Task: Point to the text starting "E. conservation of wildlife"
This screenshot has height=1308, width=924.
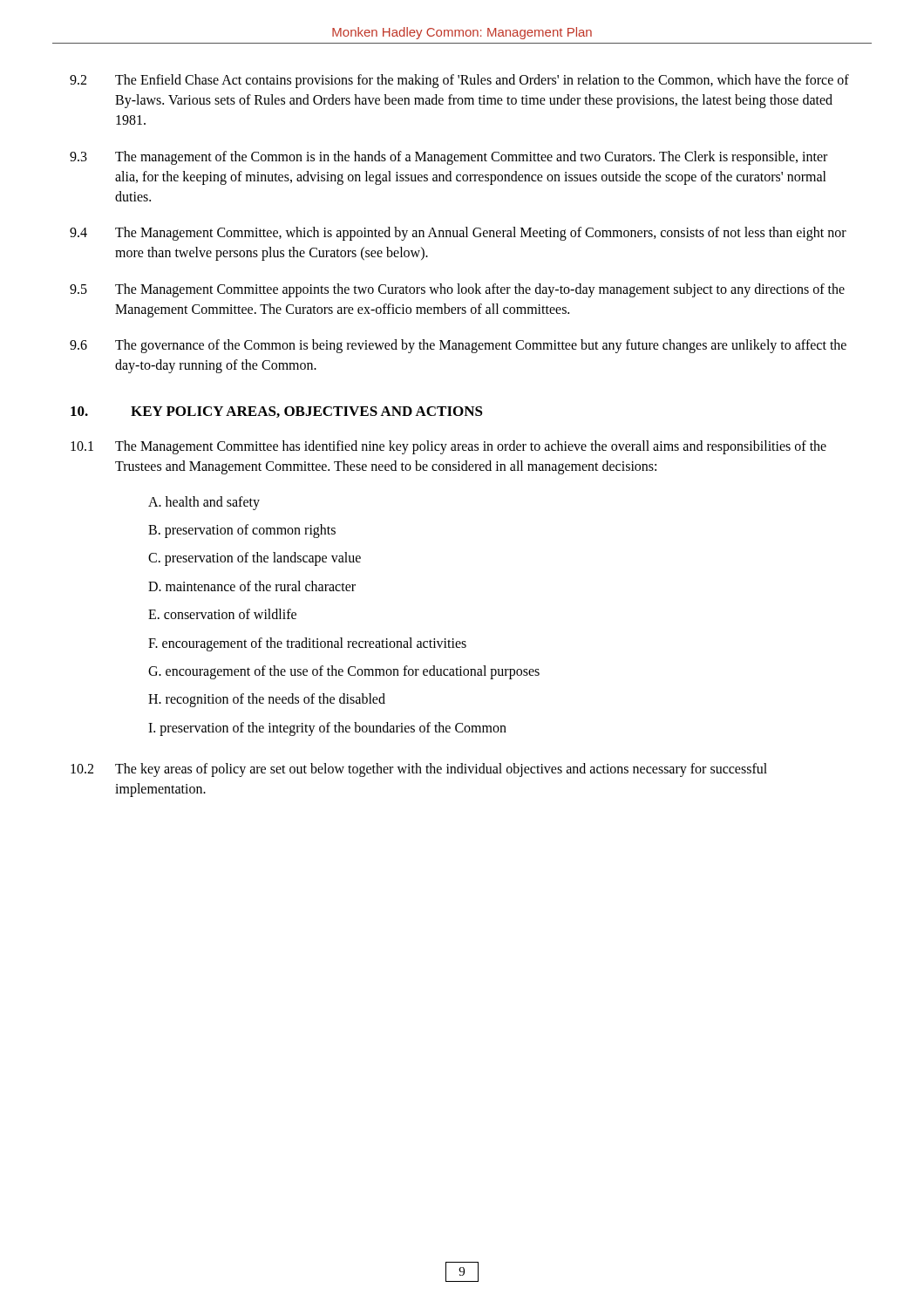Action: point(223,614)
